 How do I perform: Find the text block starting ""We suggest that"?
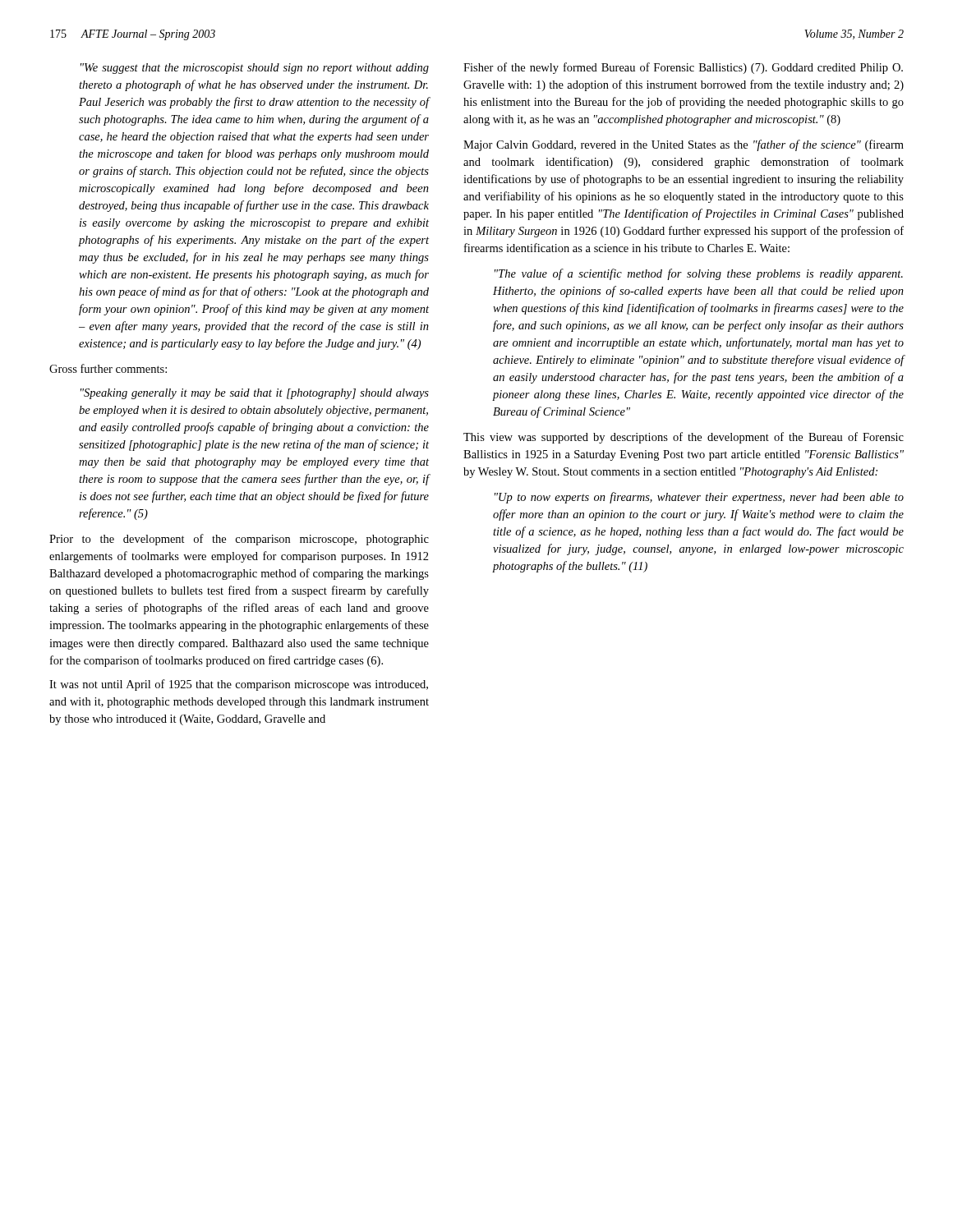coord(254,206)
